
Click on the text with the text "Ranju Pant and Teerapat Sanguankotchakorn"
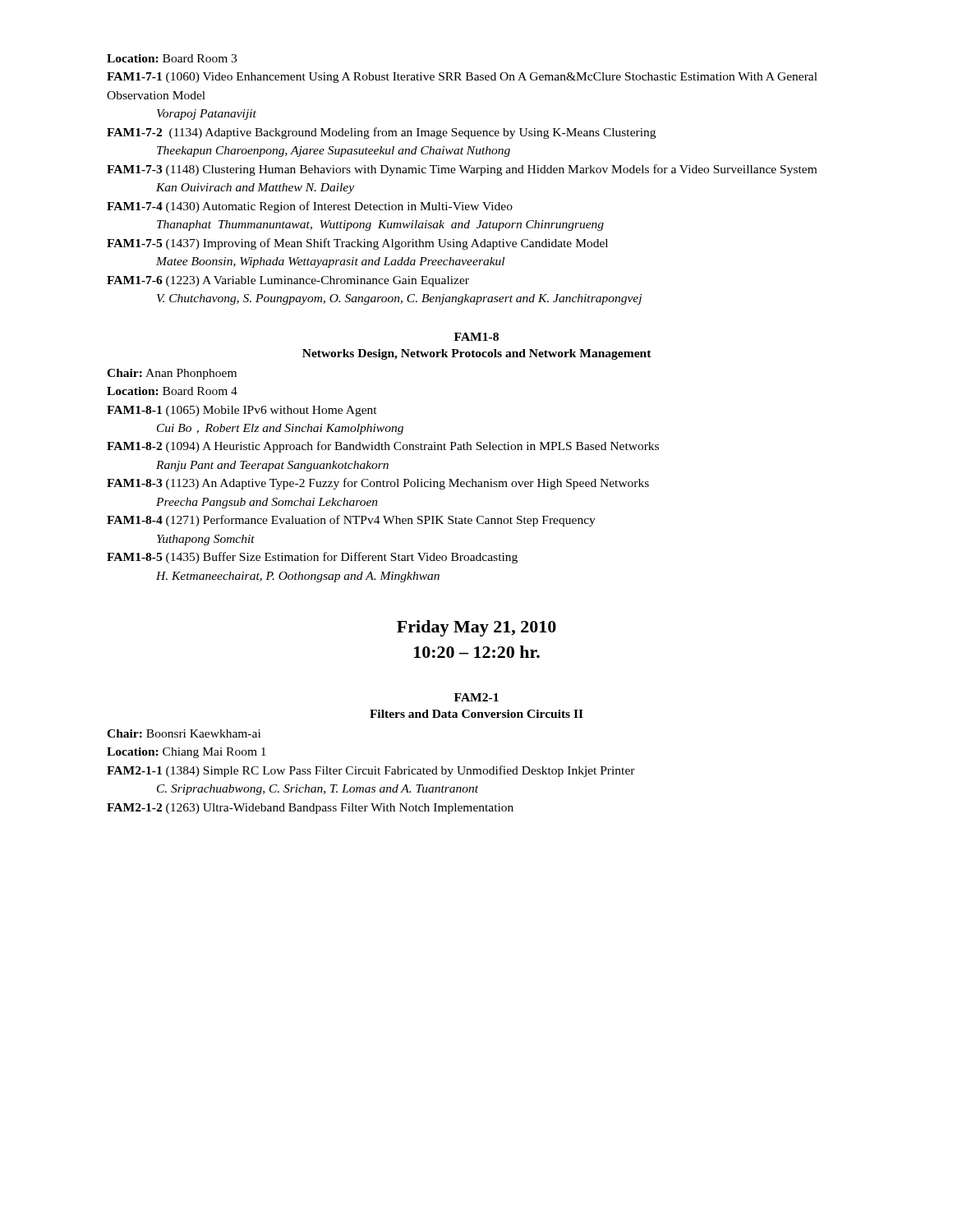[x=273, y=464]
